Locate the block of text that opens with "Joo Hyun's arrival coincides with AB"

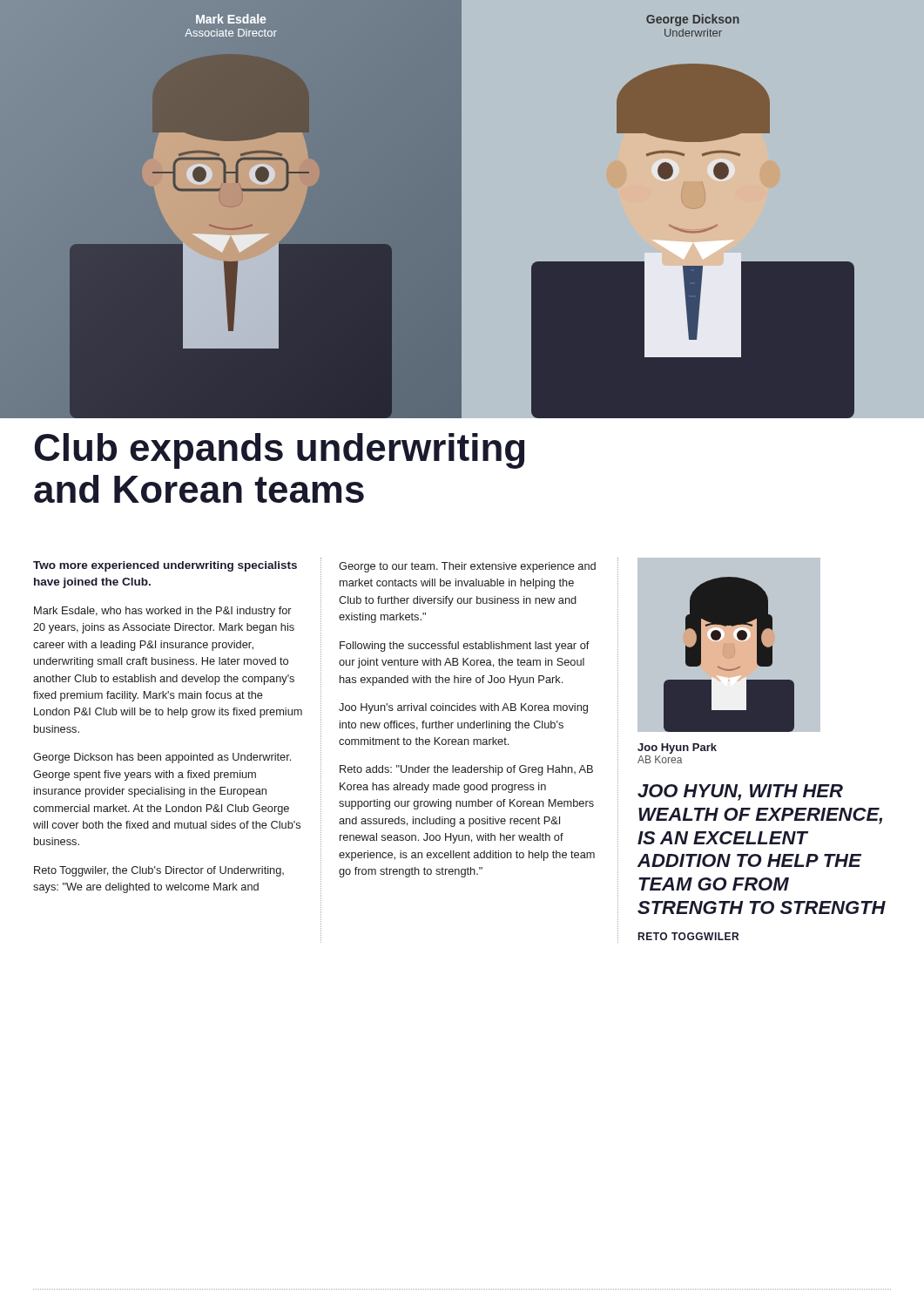click(x=464, y=724)
